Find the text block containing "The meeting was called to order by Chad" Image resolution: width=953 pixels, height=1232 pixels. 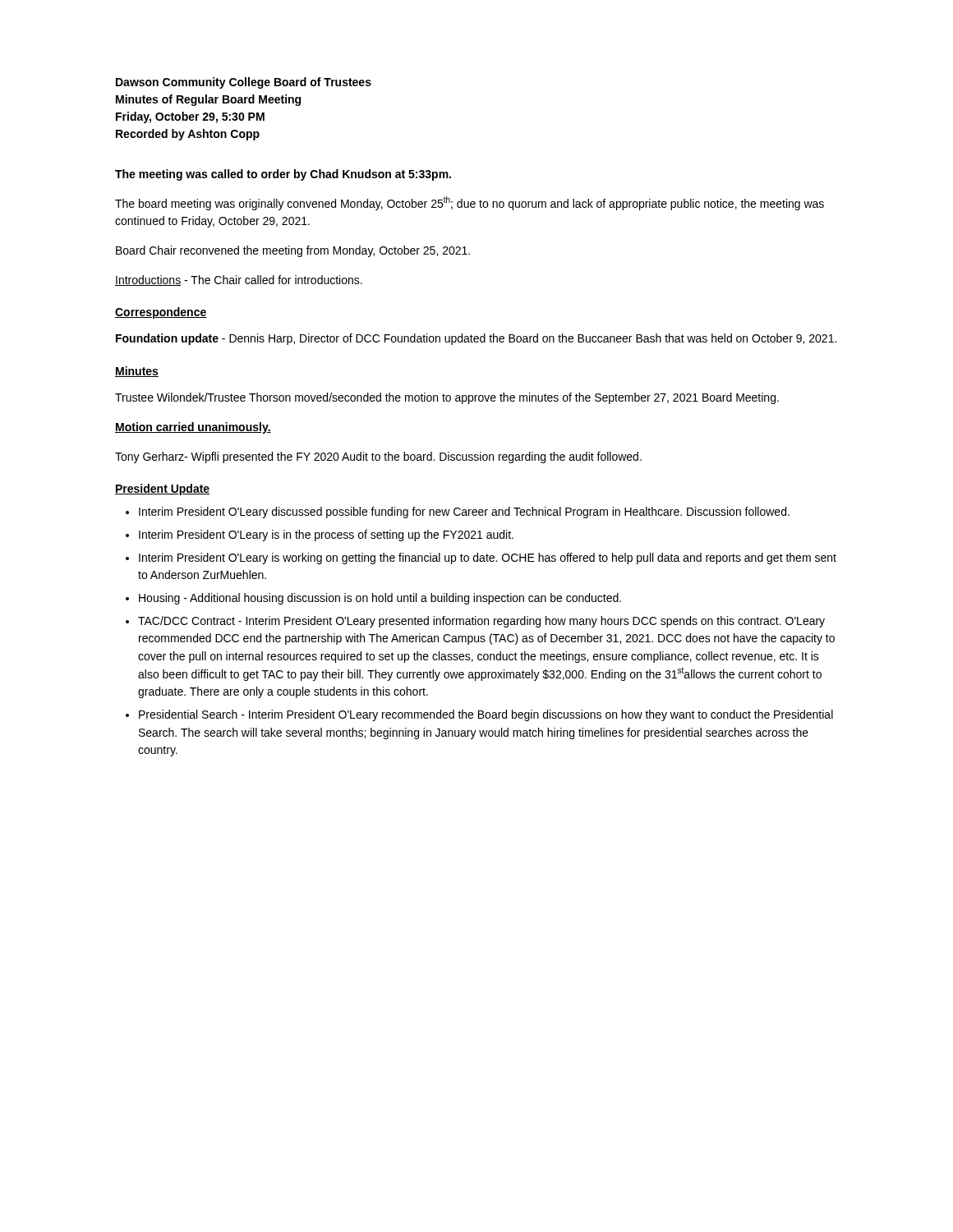(x=283, y=174)
